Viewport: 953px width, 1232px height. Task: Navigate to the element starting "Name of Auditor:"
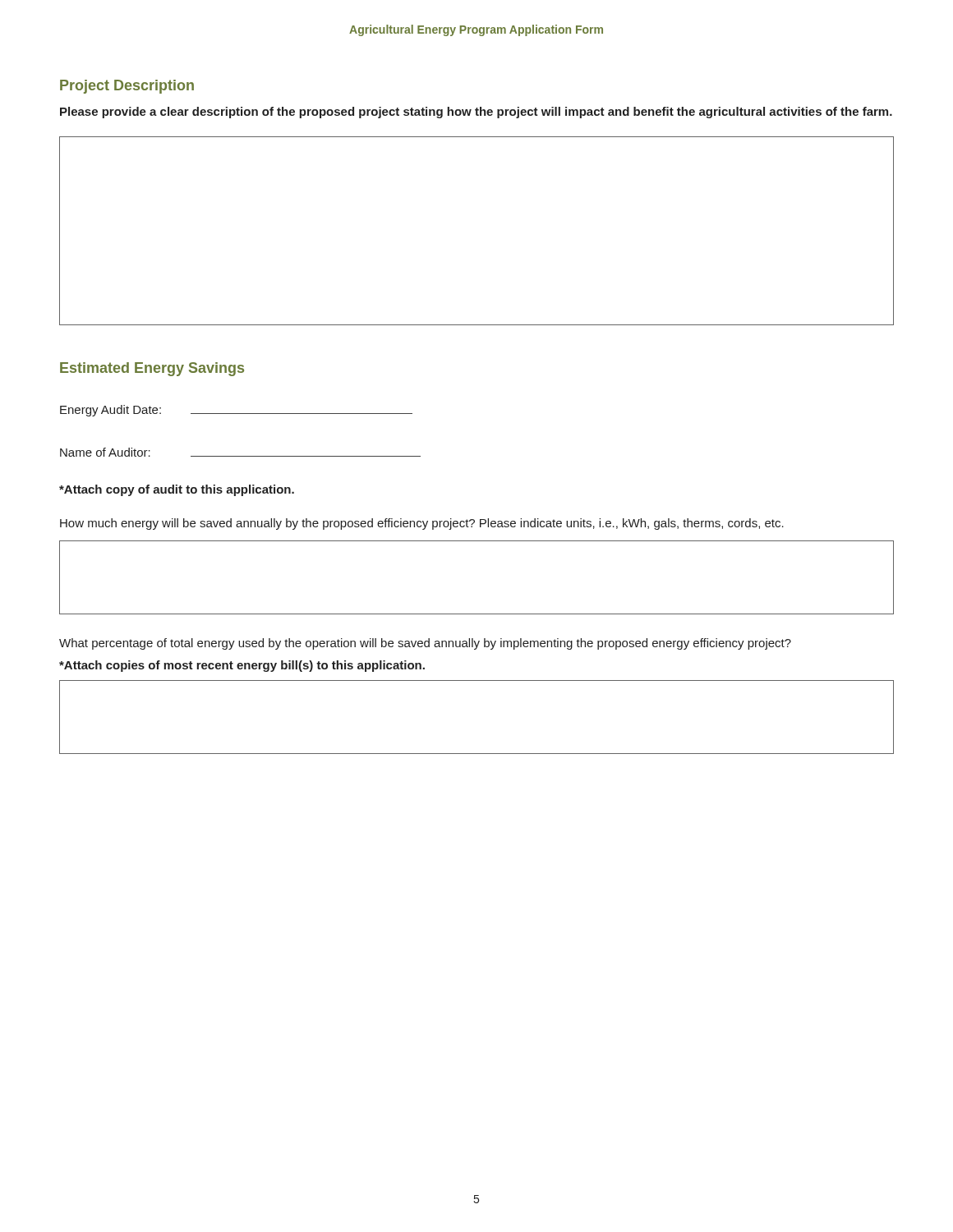click(240, 449)
